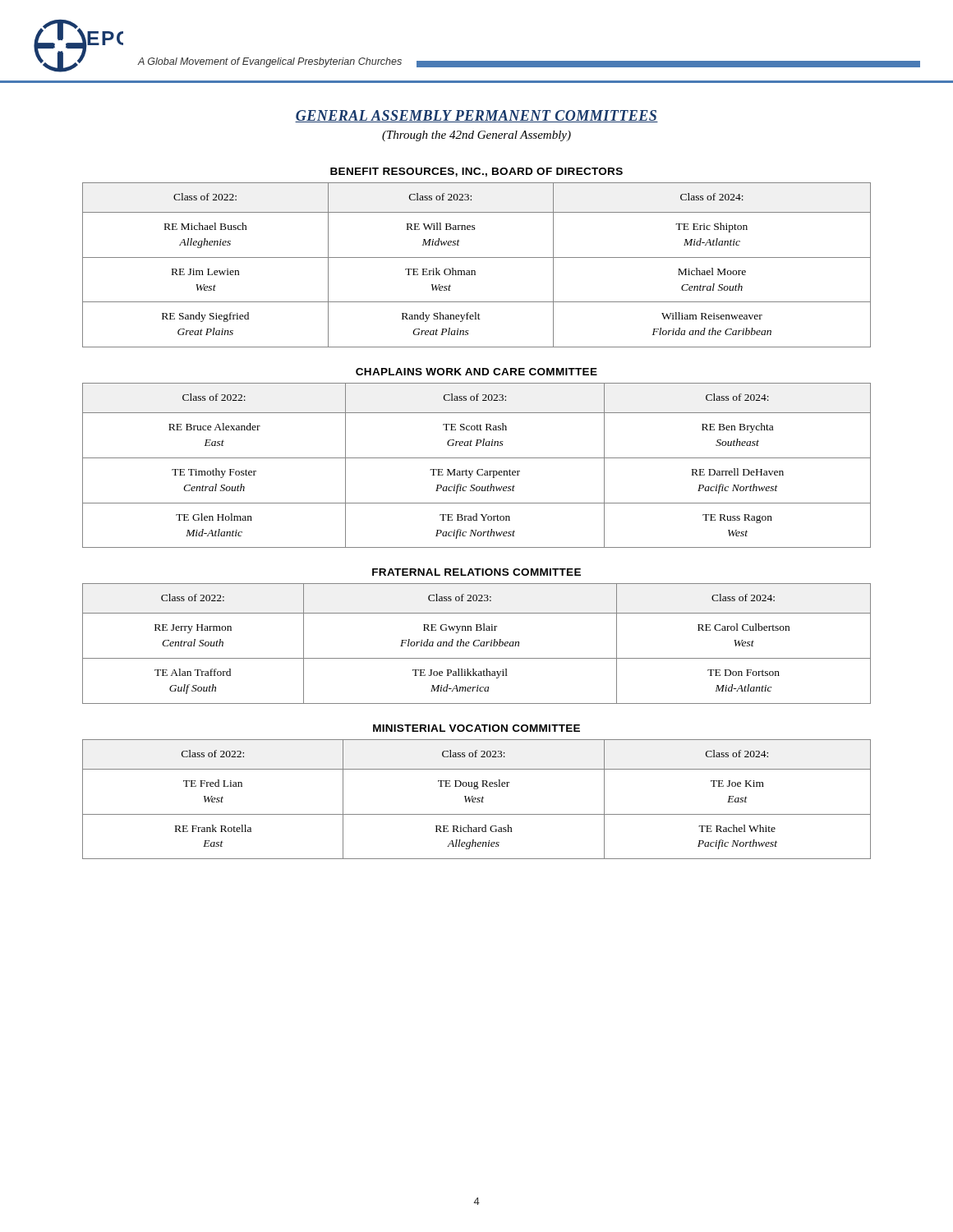Click on the text block containing "(Through the 42nd"
Screen dimensions: 1232x953
pos(476,135)
